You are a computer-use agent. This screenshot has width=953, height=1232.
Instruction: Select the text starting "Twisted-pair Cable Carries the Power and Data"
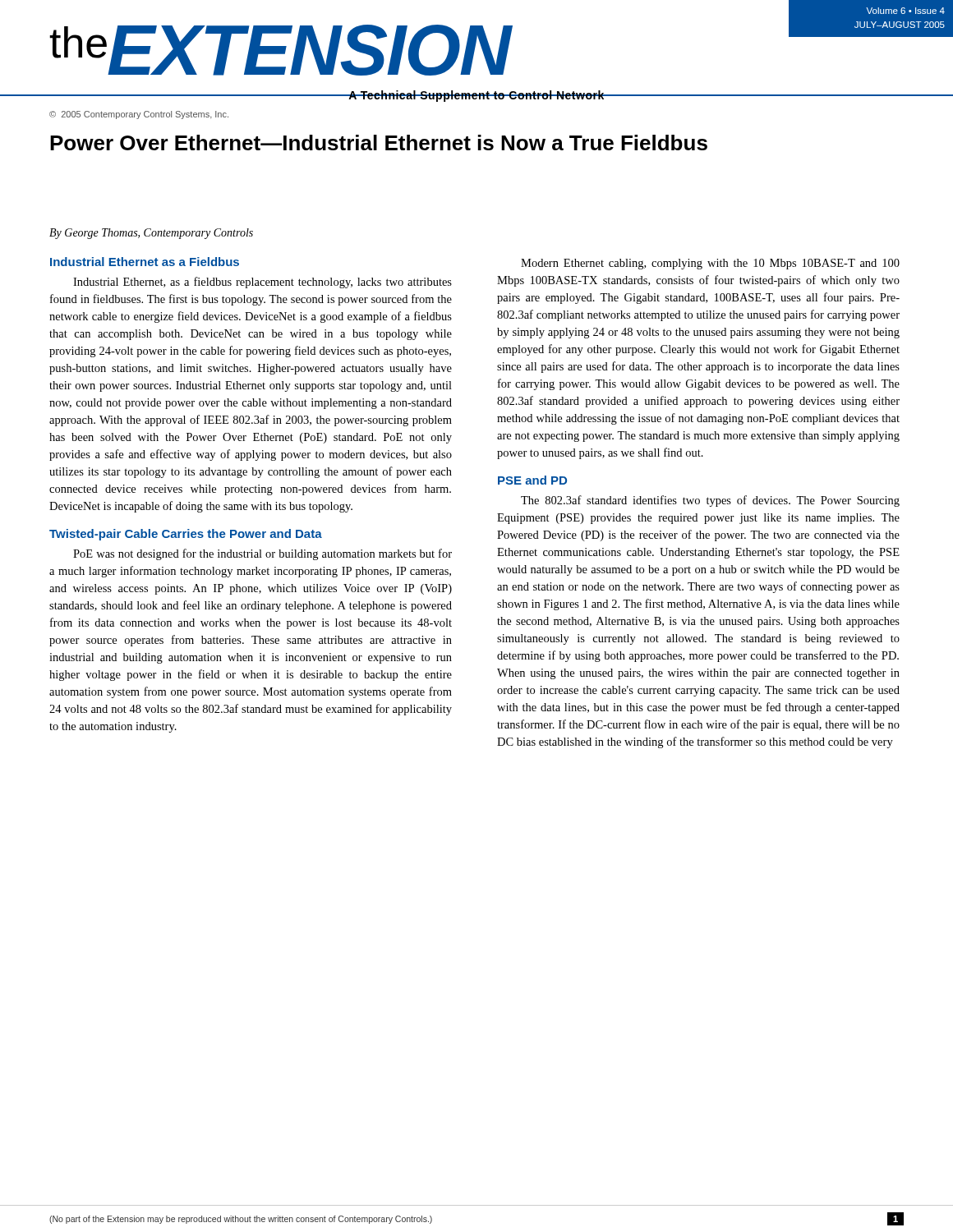pyautogui.click(x=185, y=534)
